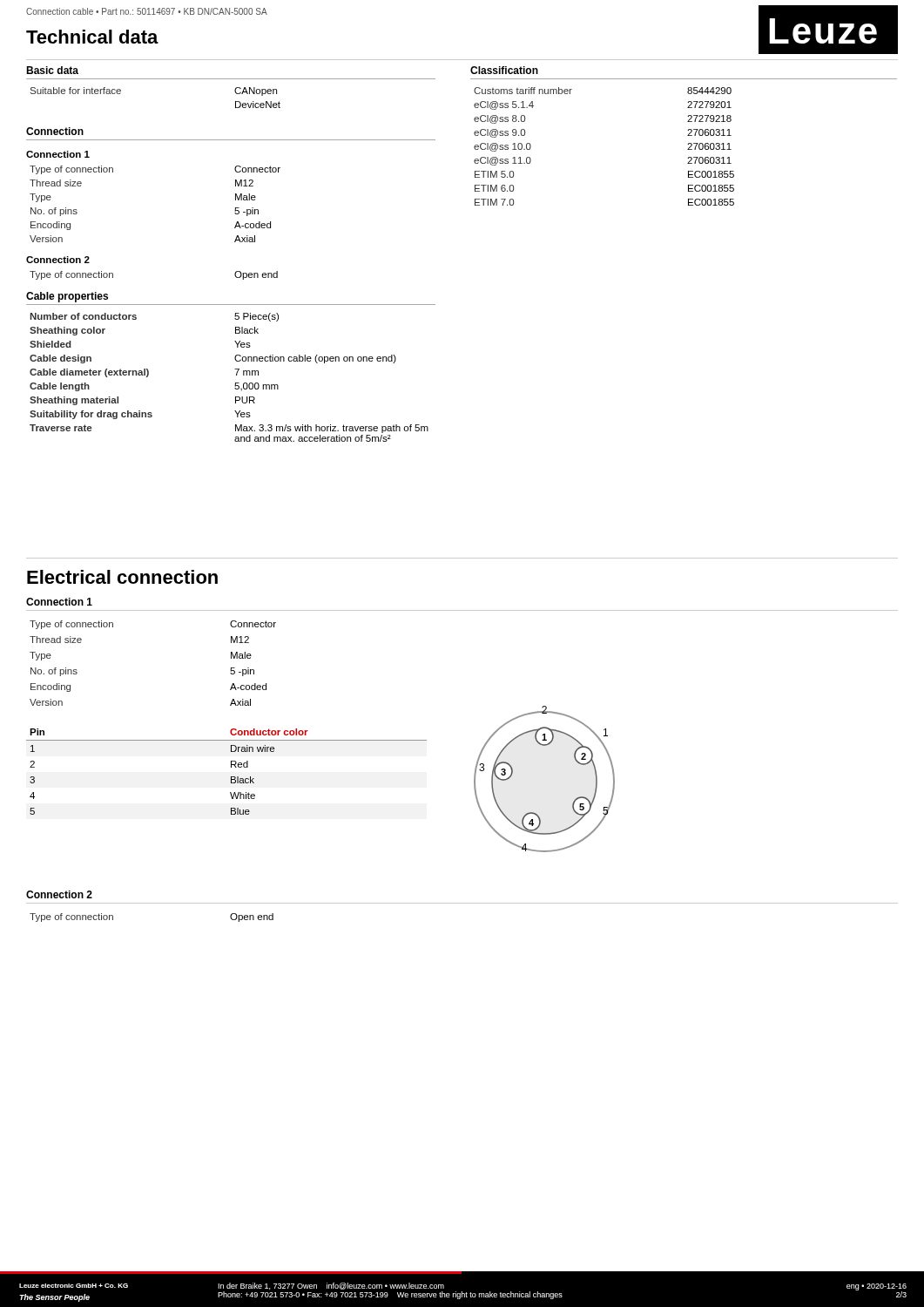Locate the title containing "Technical data"
This screenshot has width=924, height=1307.
(92, 37)
